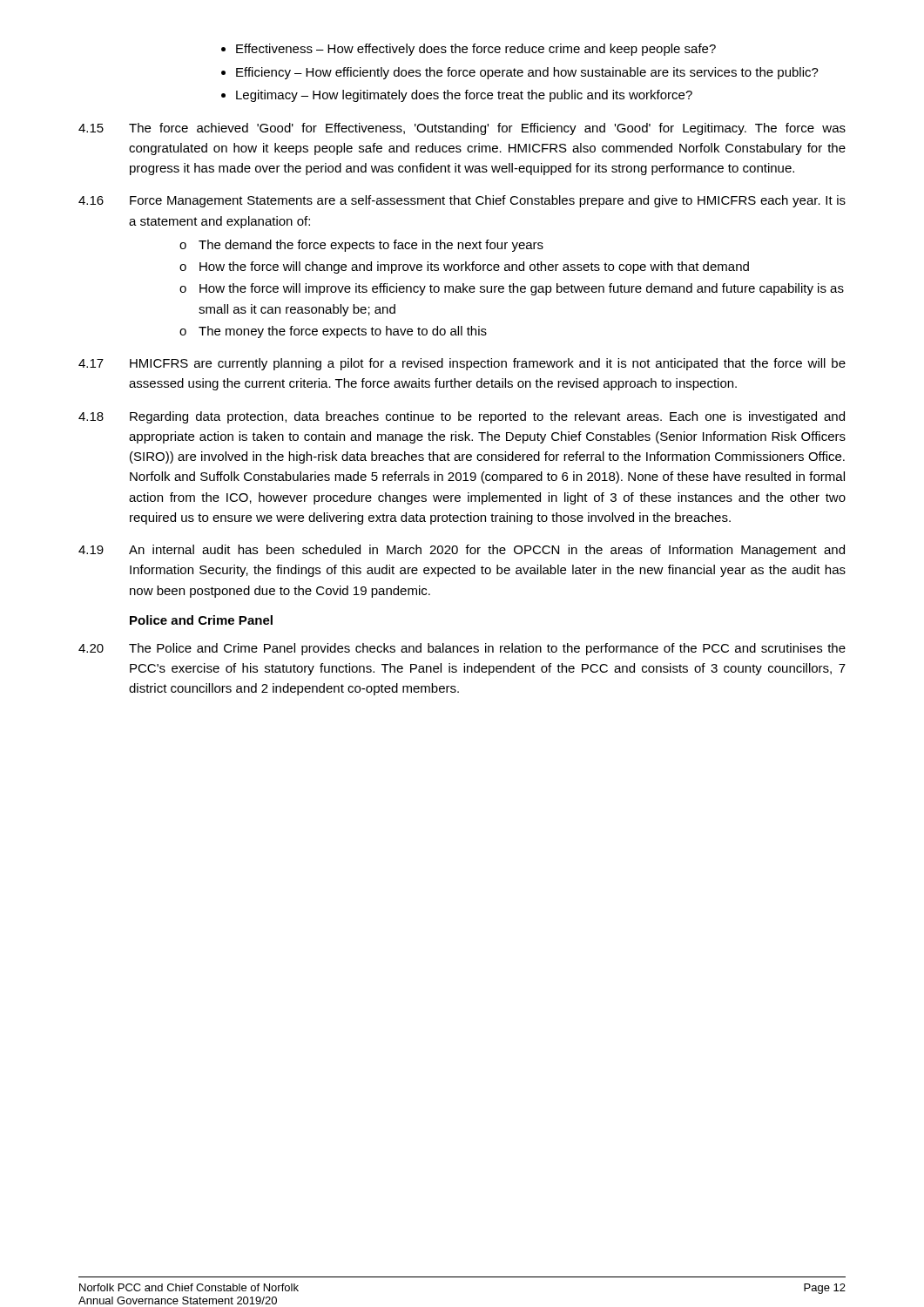The width and height of the screenshot is (924, 1307).
Task: Point to the block starting "18 Regarding data protection, data breaches continue to"
Action: coord(462,466)
